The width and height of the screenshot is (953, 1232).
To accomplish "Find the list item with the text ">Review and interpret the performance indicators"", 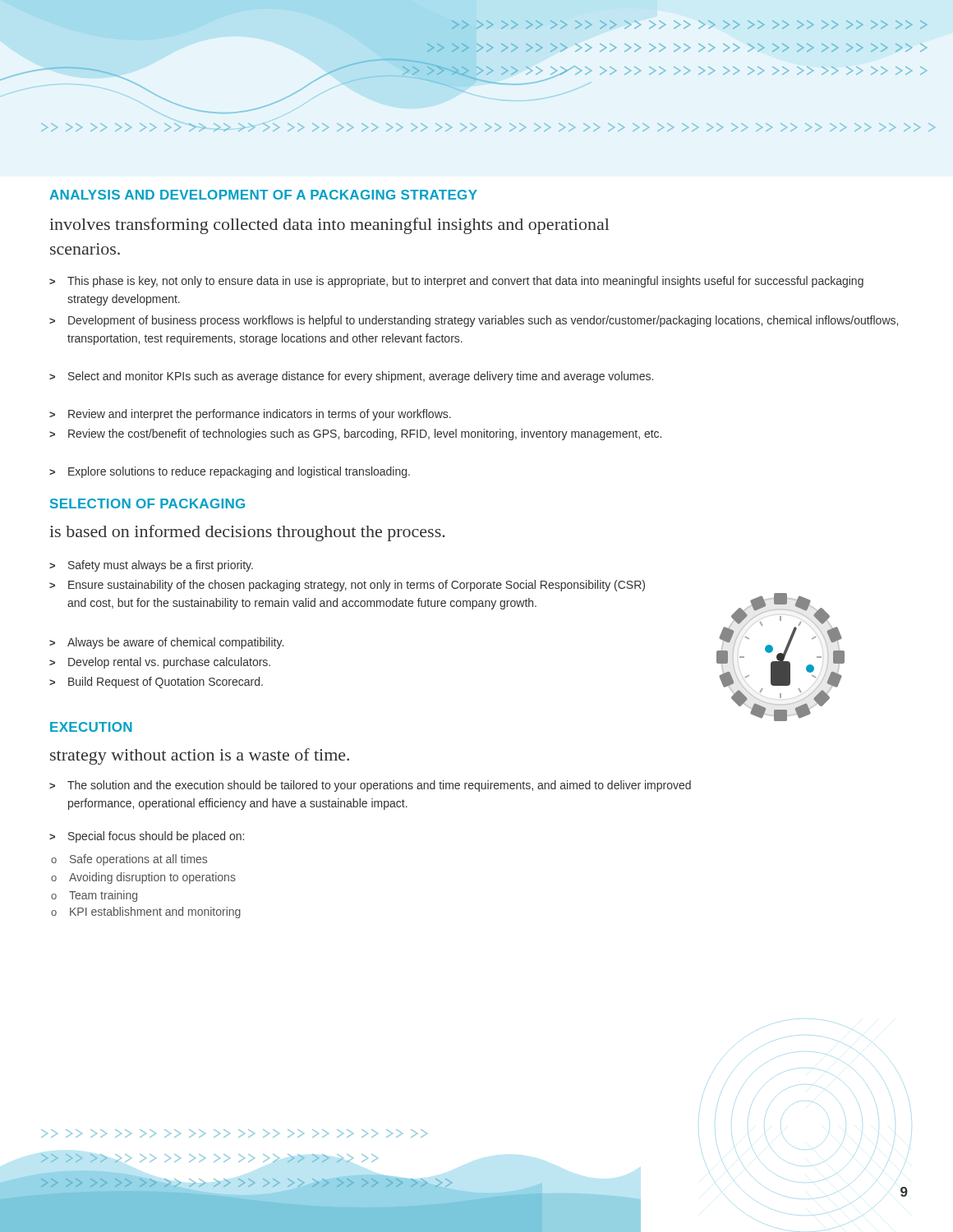I will [x=250, y=415].
